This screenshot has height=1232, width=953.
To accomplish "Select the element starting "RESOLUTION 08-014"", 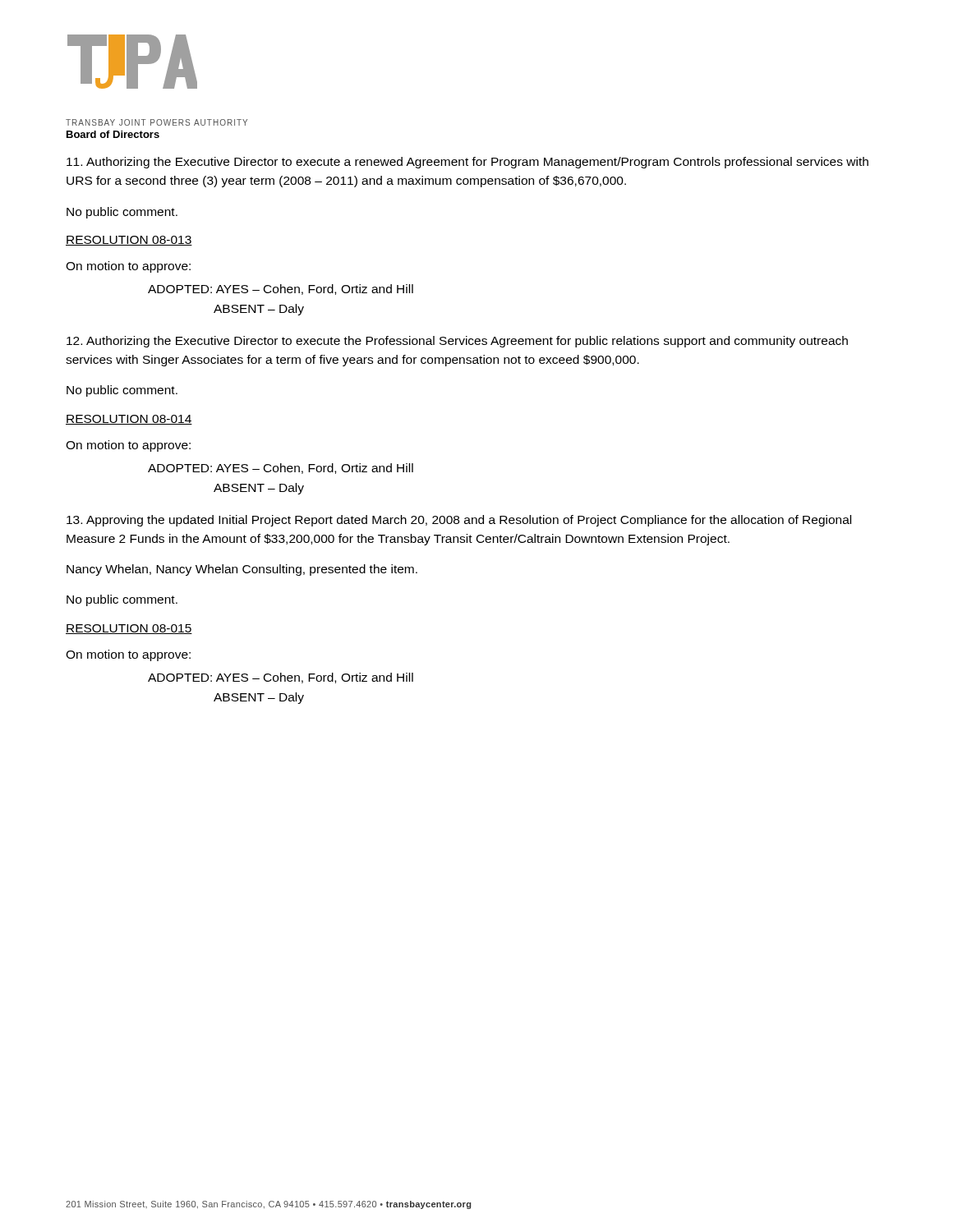I will pyautogui.click(x=129, y=418).
